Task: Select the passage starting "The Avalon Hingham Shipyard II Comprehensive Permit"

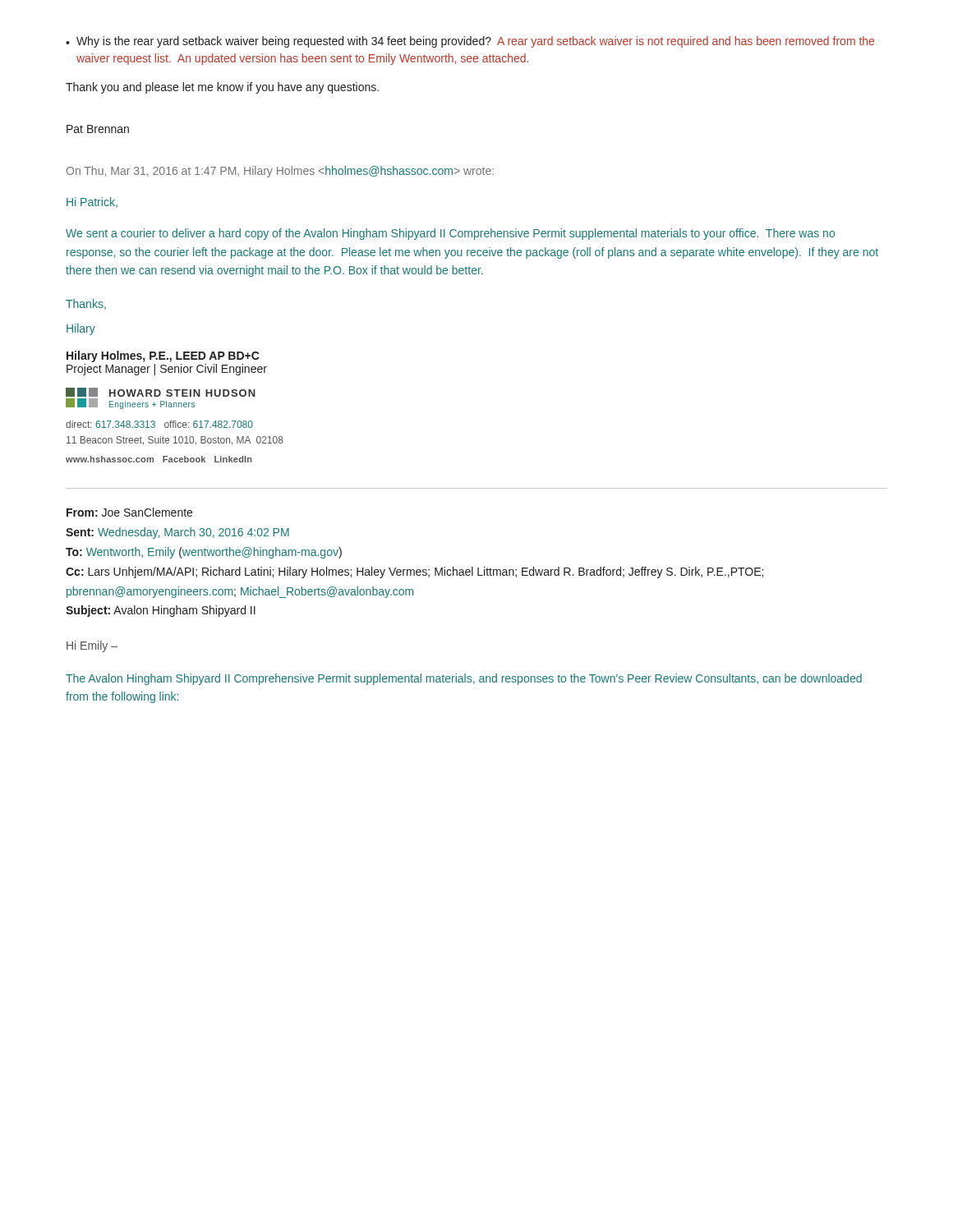Action: [464, 688]
